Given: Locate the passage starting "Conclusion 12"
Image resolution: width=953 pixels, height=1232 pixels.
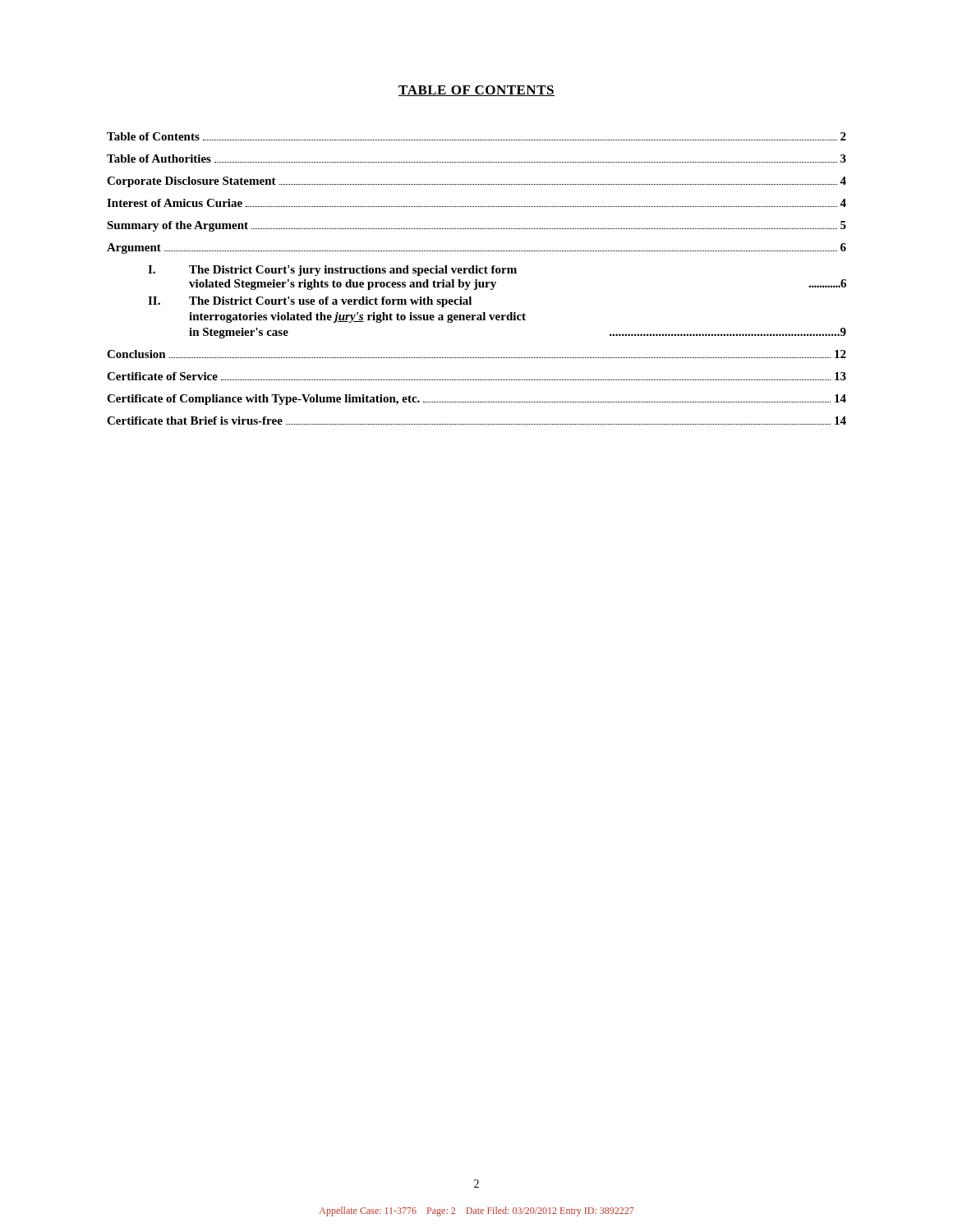Looking at the screenshot, I should (x=476, y=354).
